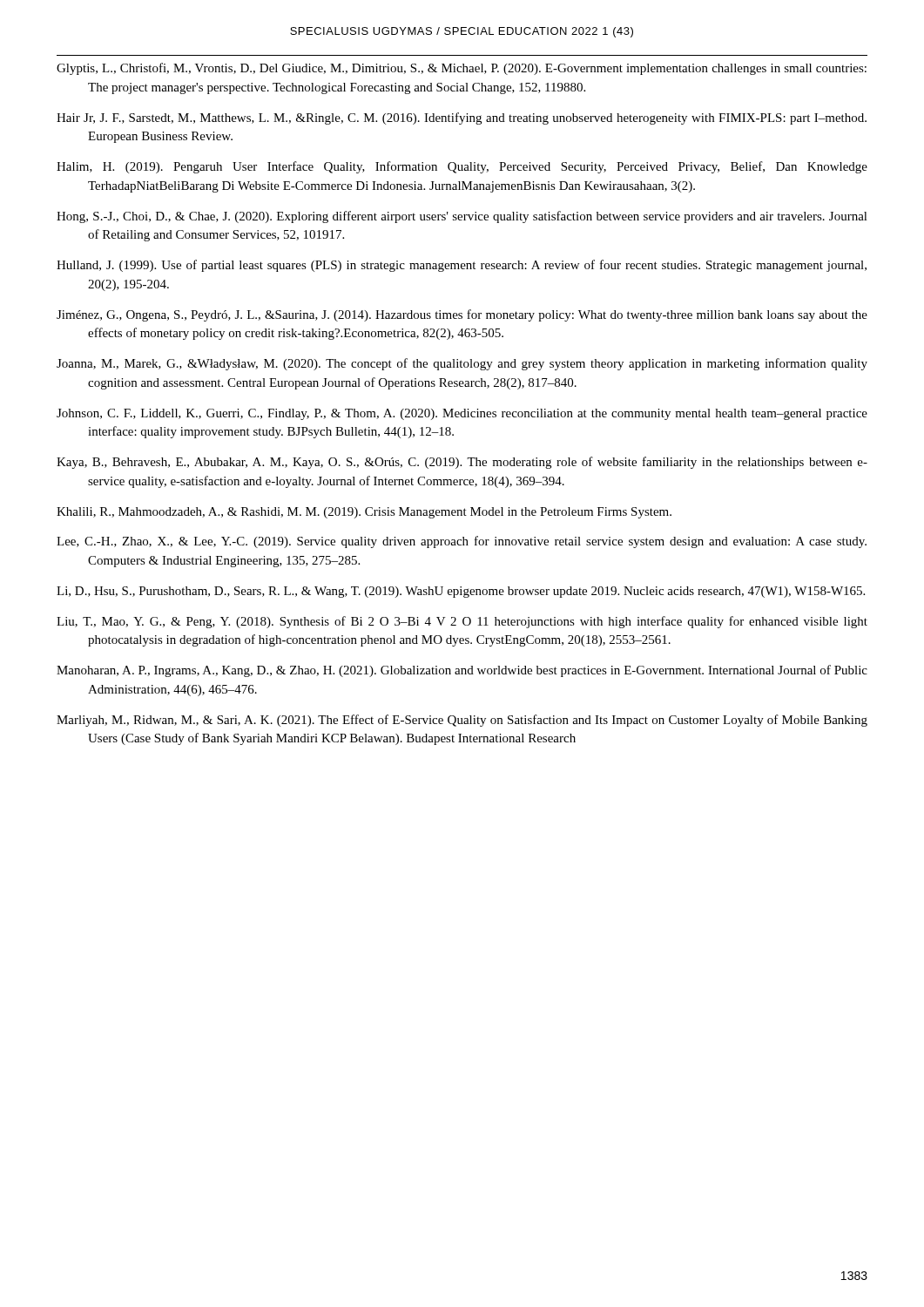Screen dimensions: 1307x924
Task: Click the passage that begins "Hulland, J. (1999)."
Action: coord(462,275)
